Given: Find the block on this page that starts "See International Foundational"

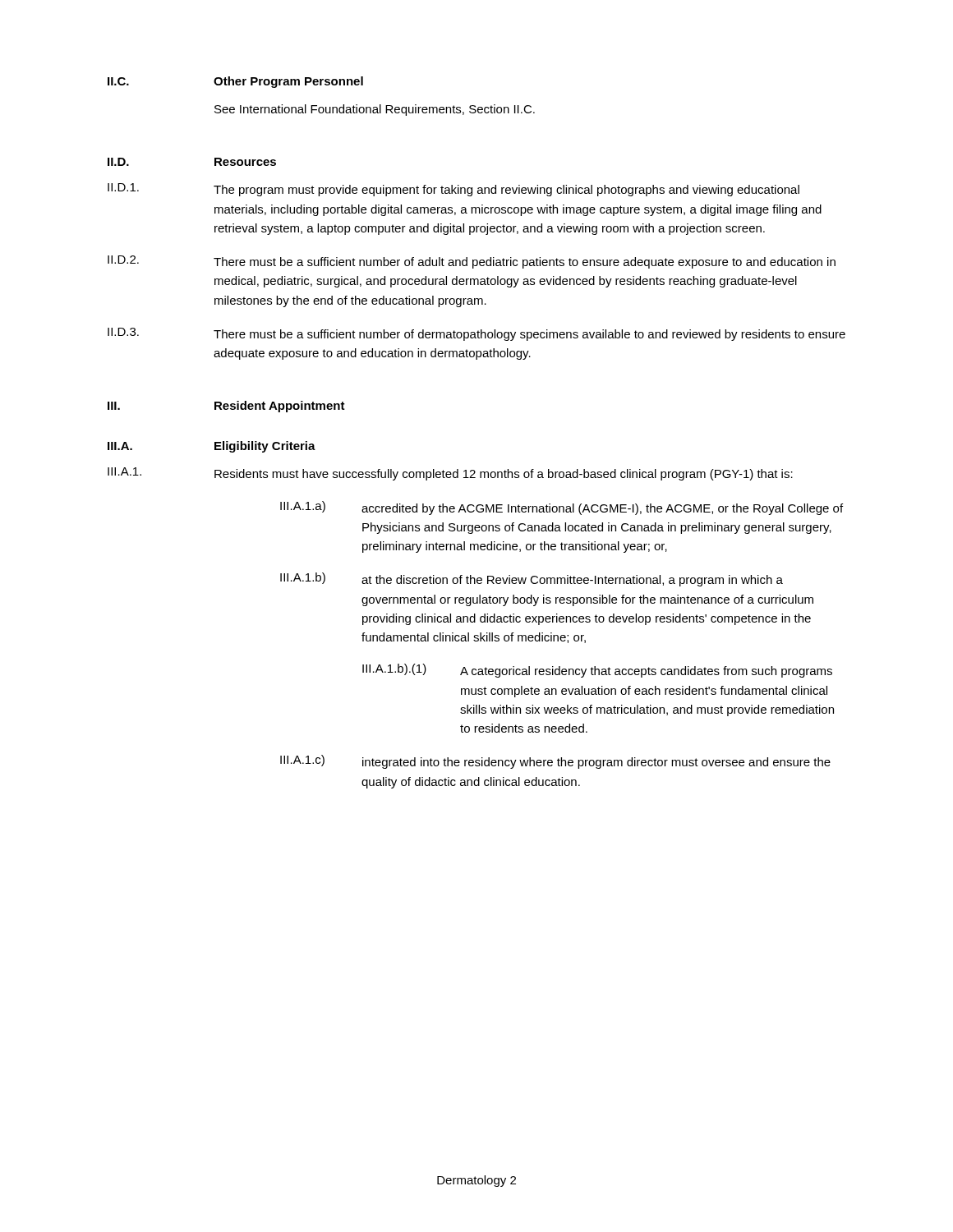Looking at the screenshot, I should tap(375, 109).
